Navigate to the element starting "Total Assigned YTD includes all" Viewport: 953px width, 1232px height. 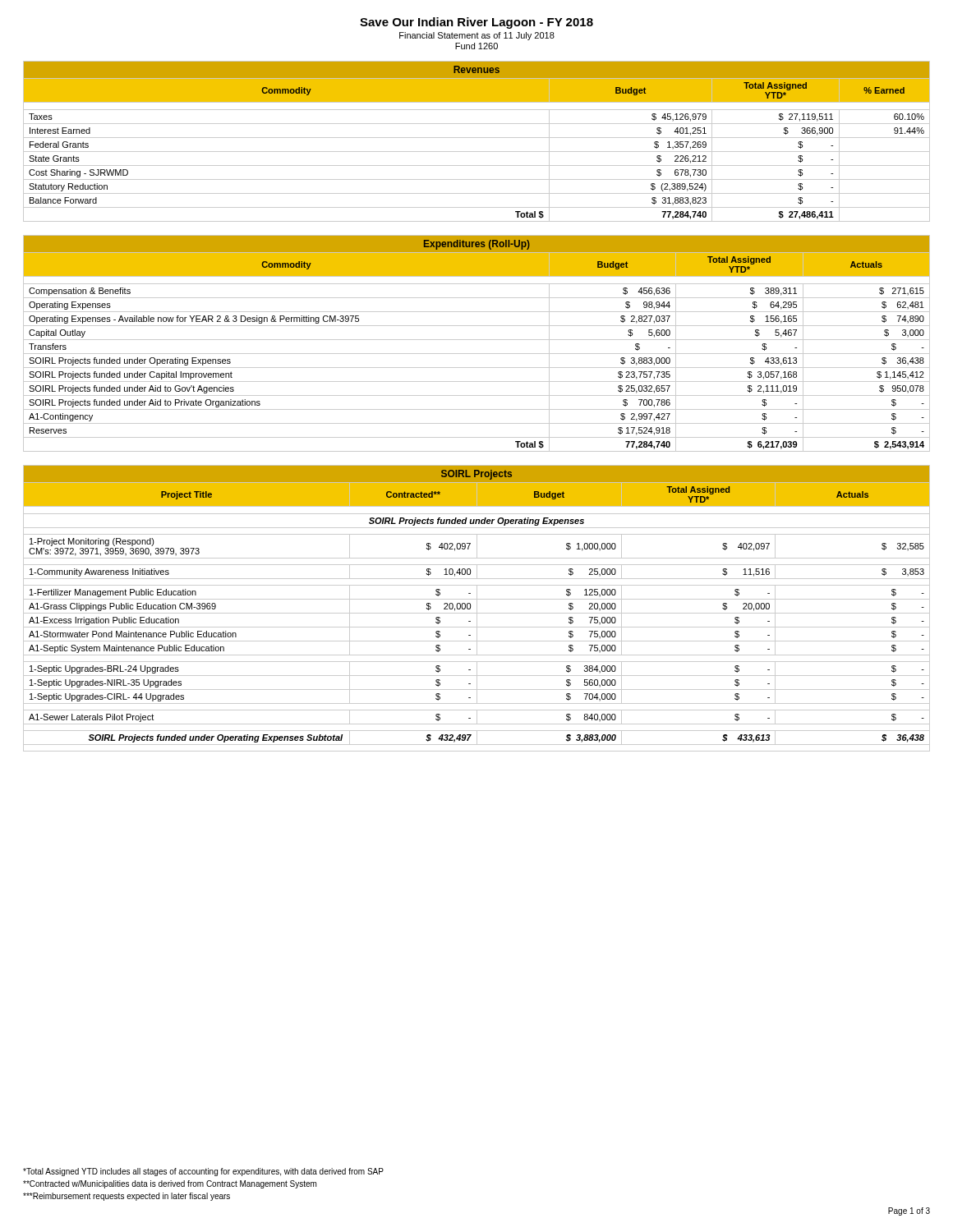point(203,1184)
